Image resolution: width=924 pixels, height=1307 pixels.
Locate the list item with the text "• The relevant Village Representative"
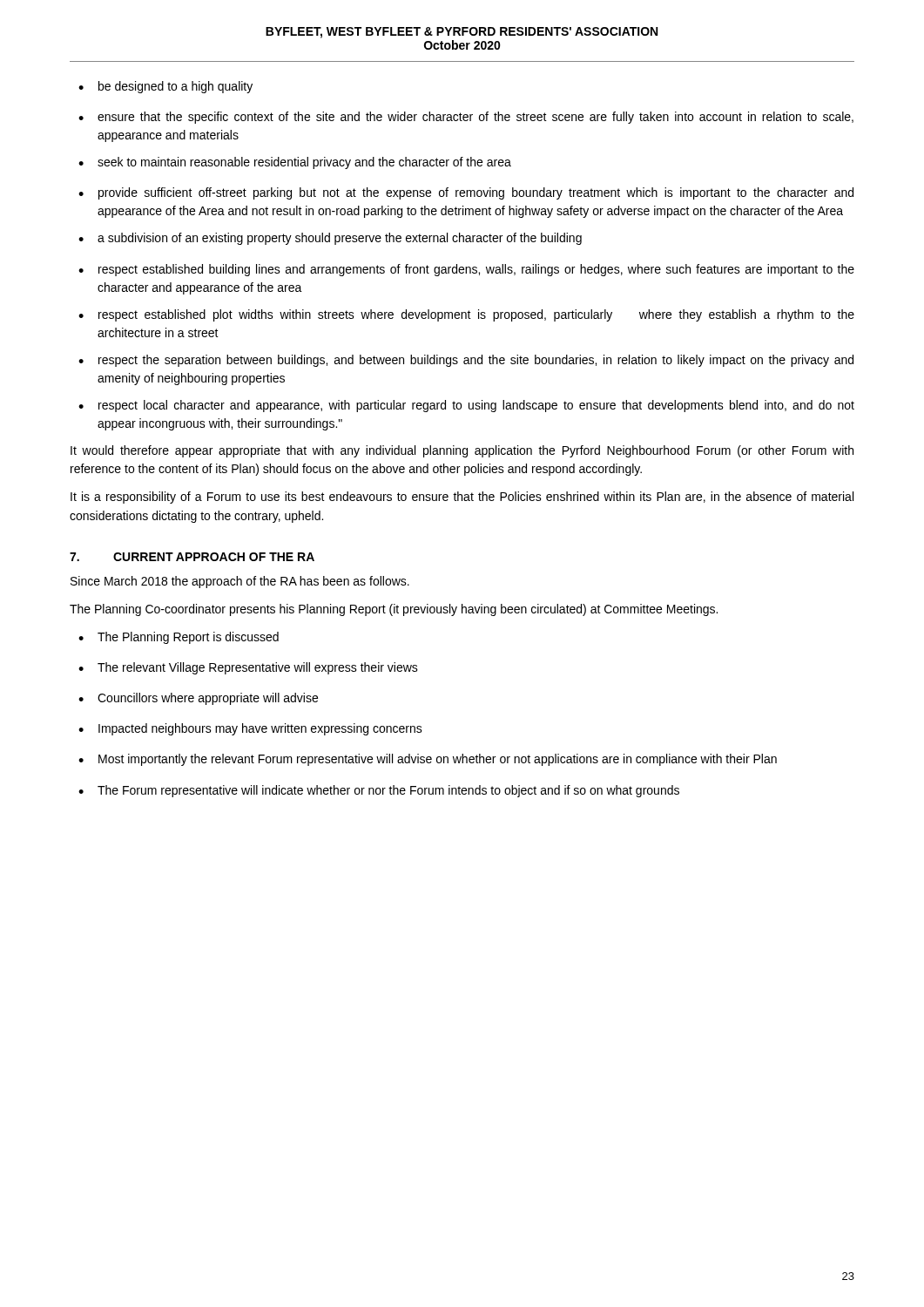tap(248, 668)
